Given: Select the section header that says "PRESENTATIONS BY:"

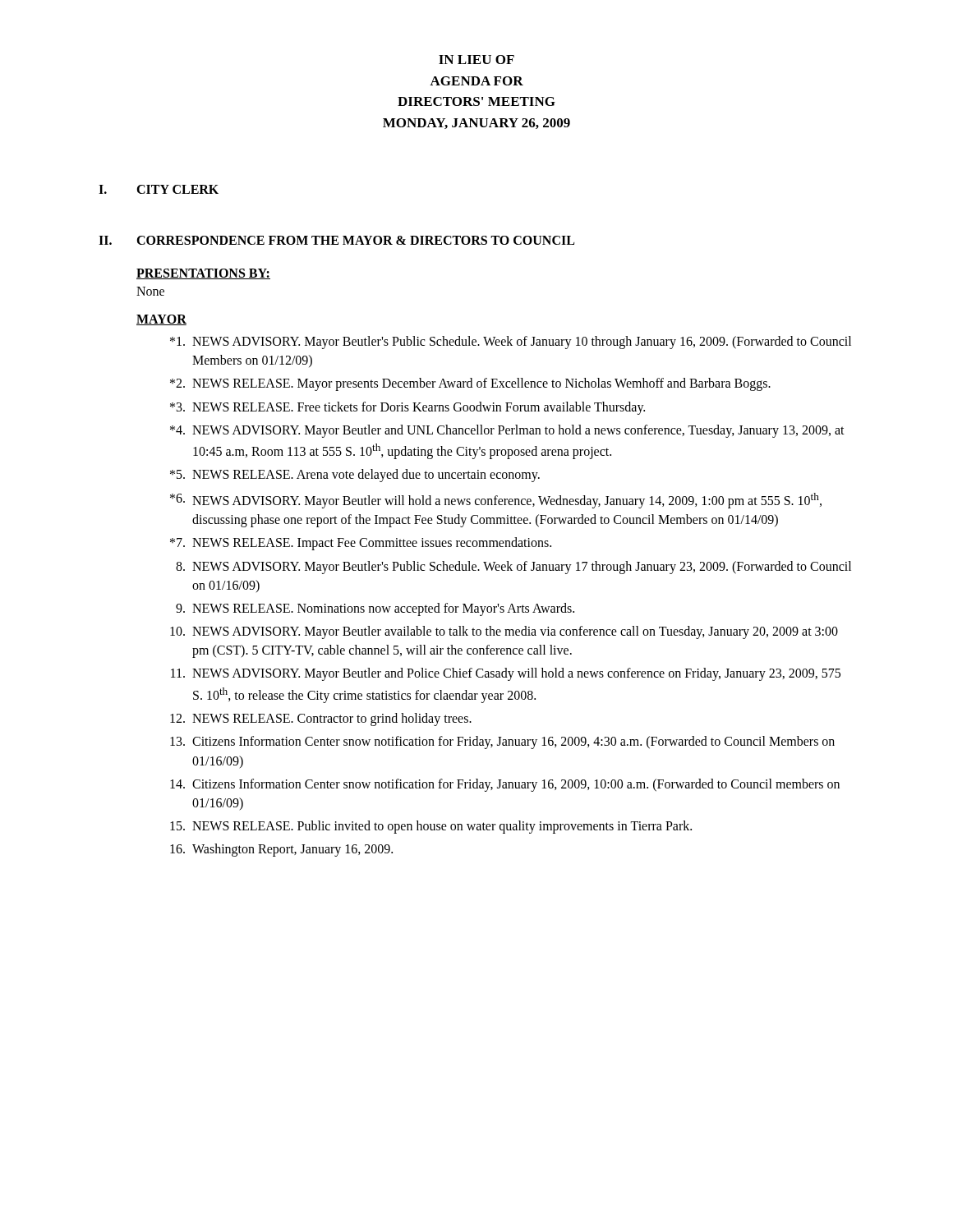Looking at the screenshot, I should tap(203, 273).
